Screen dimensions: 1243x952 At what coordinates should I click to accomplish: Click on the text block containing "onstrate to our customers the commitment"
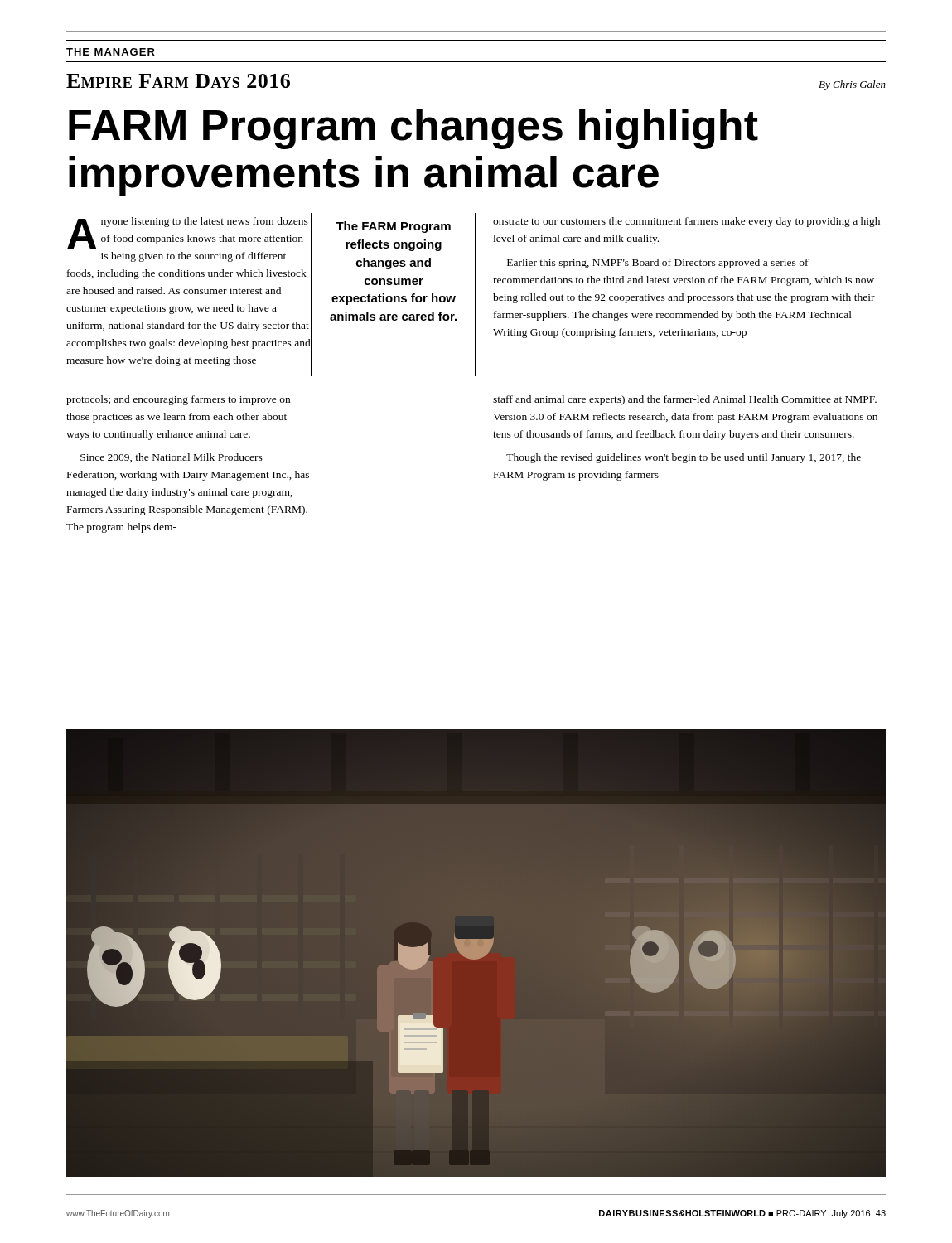click(689, 277)
